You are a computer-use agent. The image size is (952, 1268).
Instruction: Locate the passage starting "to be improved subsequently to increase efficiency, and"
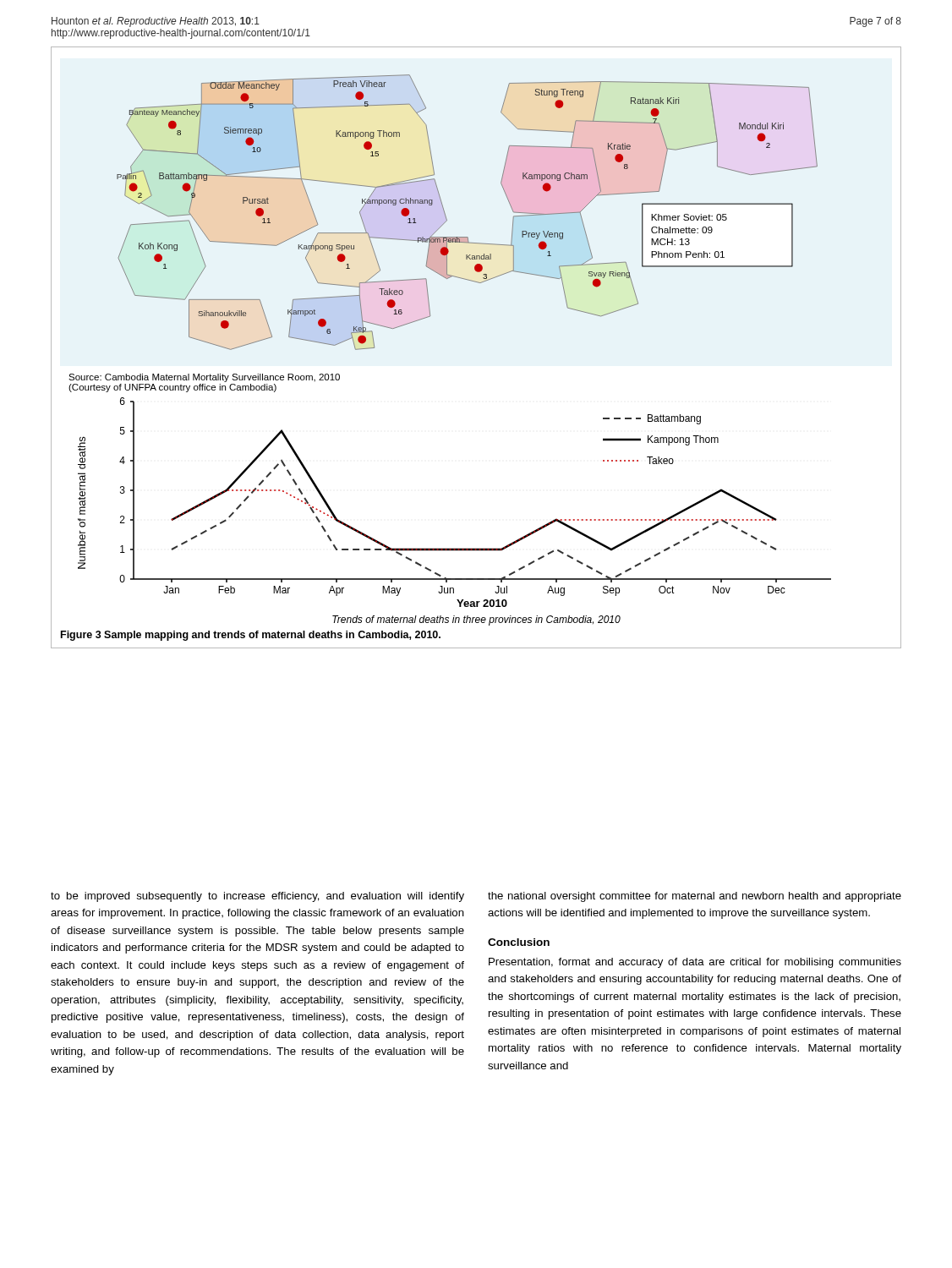tap(257, 982)
